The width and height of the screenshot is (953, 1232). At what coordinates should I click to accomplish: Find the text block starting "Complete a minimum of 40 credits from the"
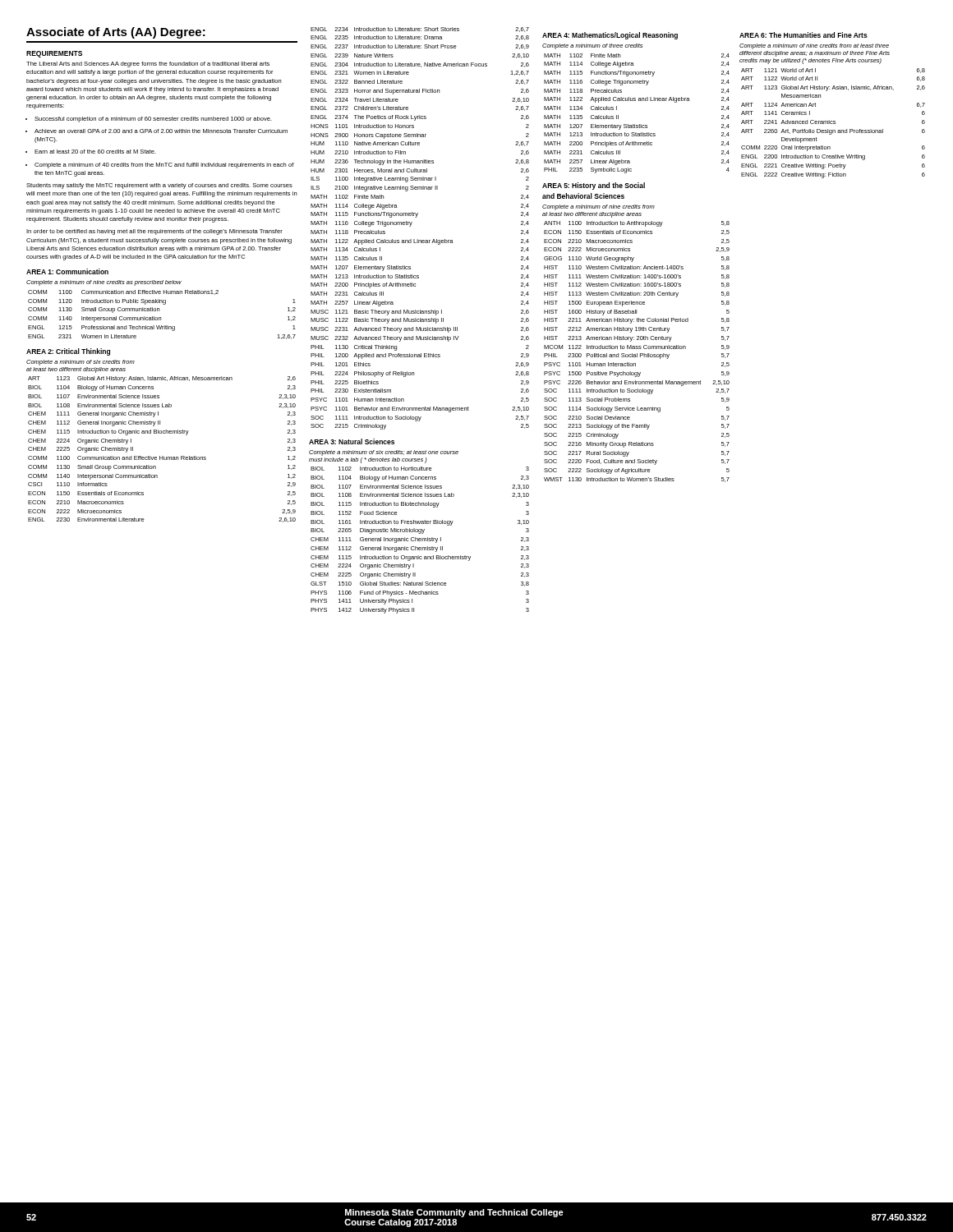point(166,169)
